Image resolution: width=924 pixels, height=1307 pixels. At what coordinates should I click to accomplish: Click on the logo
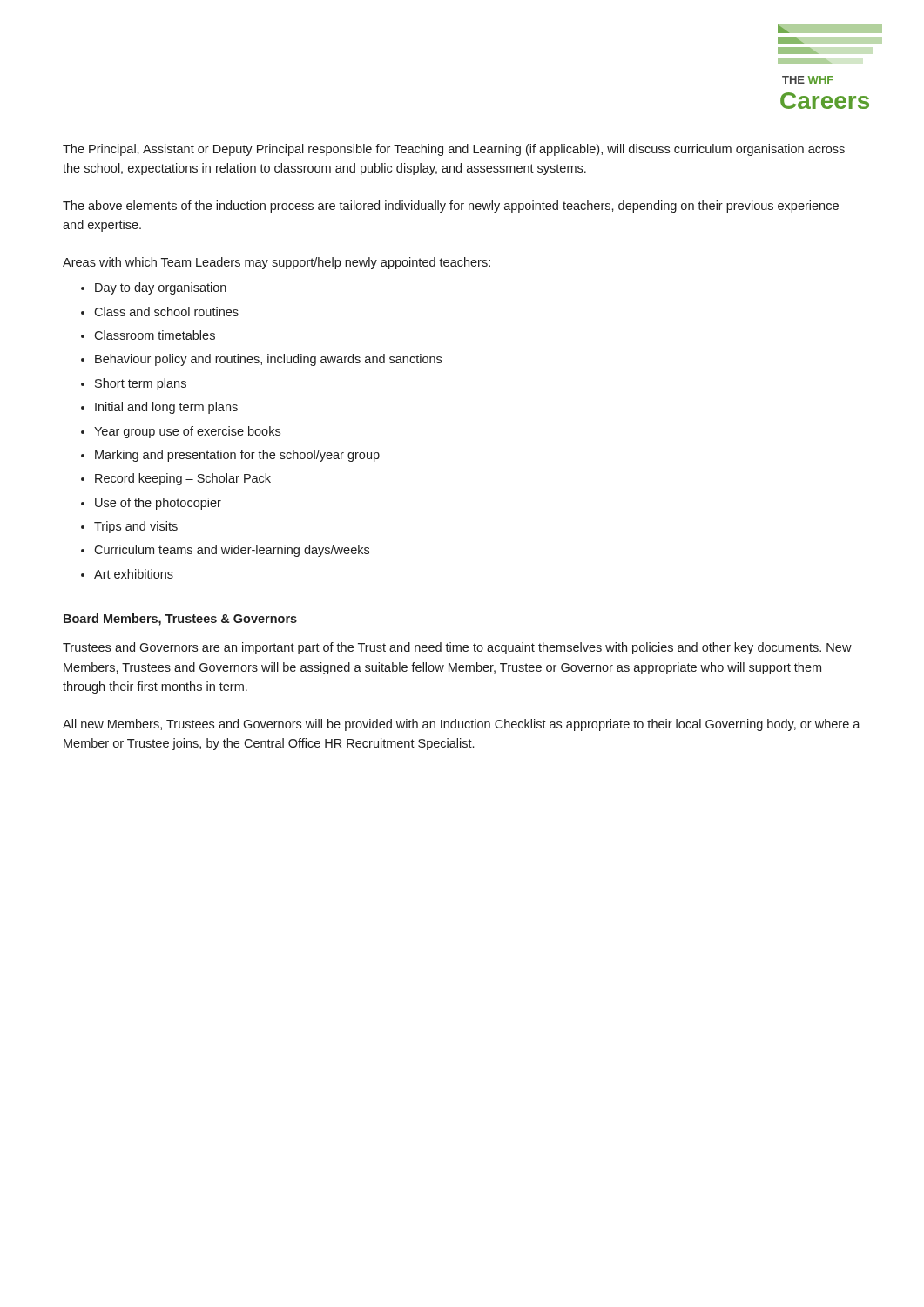(x=821, y=74)
